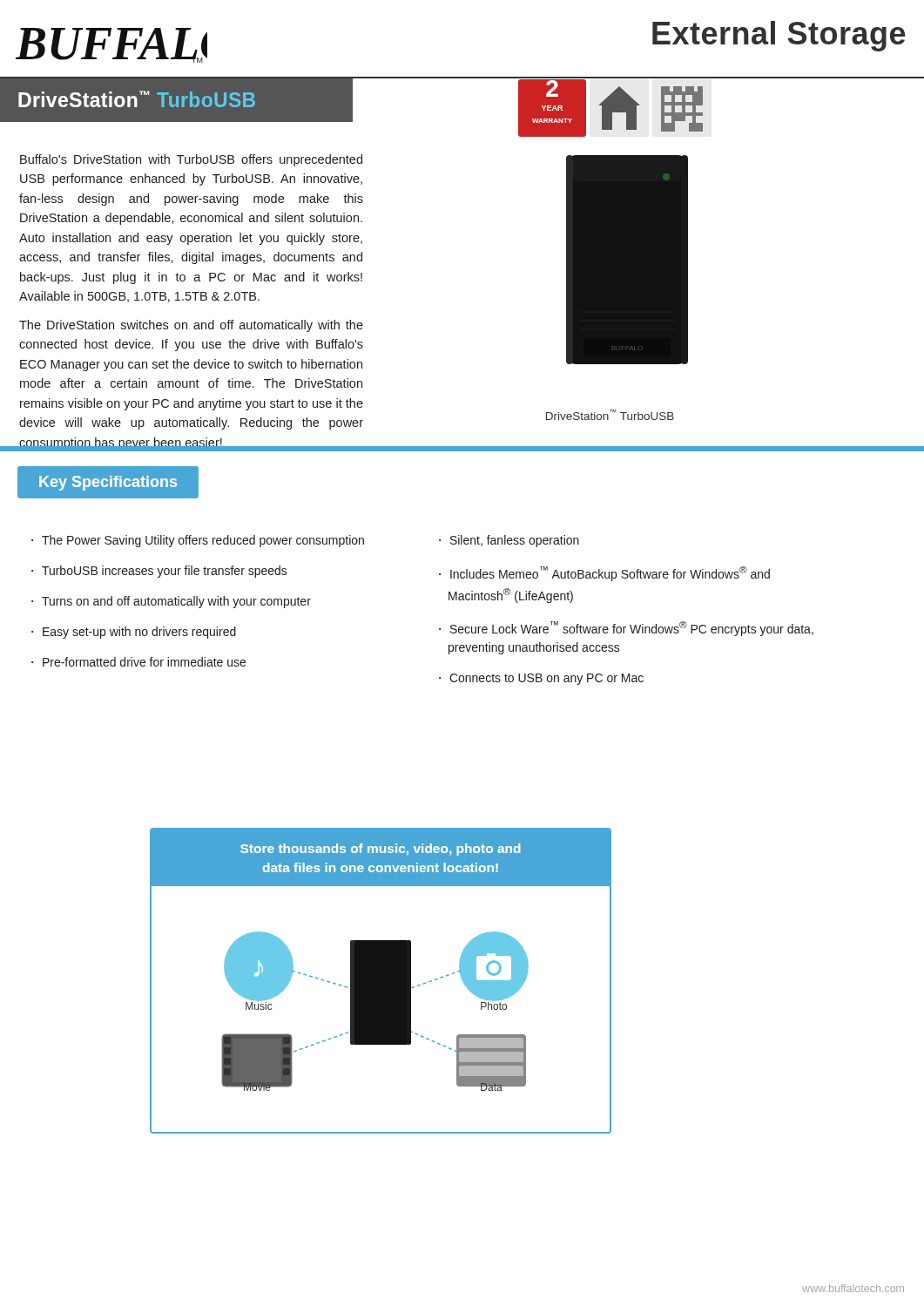
Task: Point to the block beginning "・ The Power Saving Utility"
Action: (x=195, y=540)
